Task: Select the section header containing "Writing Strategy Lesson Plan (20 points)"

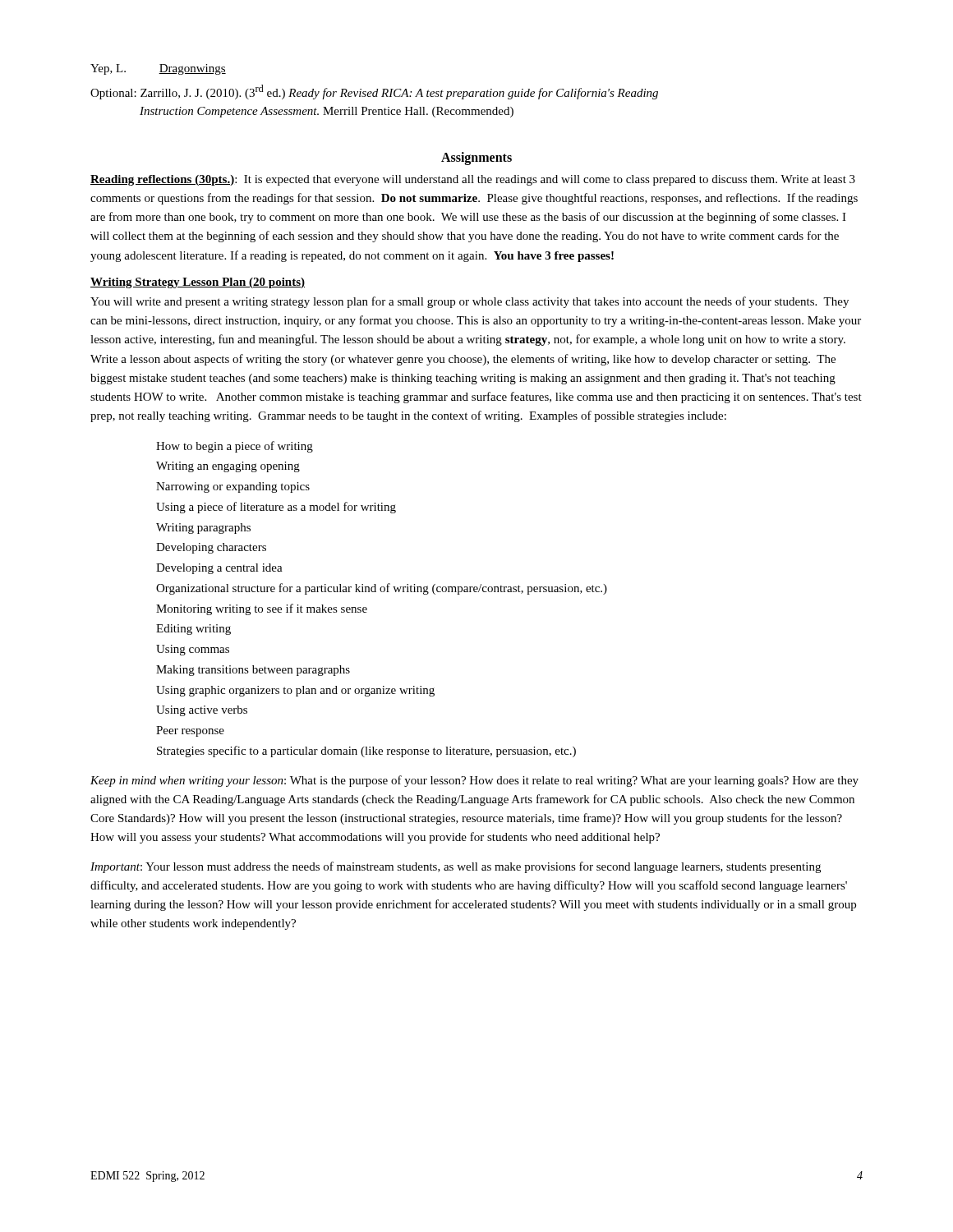Action: 198,282
